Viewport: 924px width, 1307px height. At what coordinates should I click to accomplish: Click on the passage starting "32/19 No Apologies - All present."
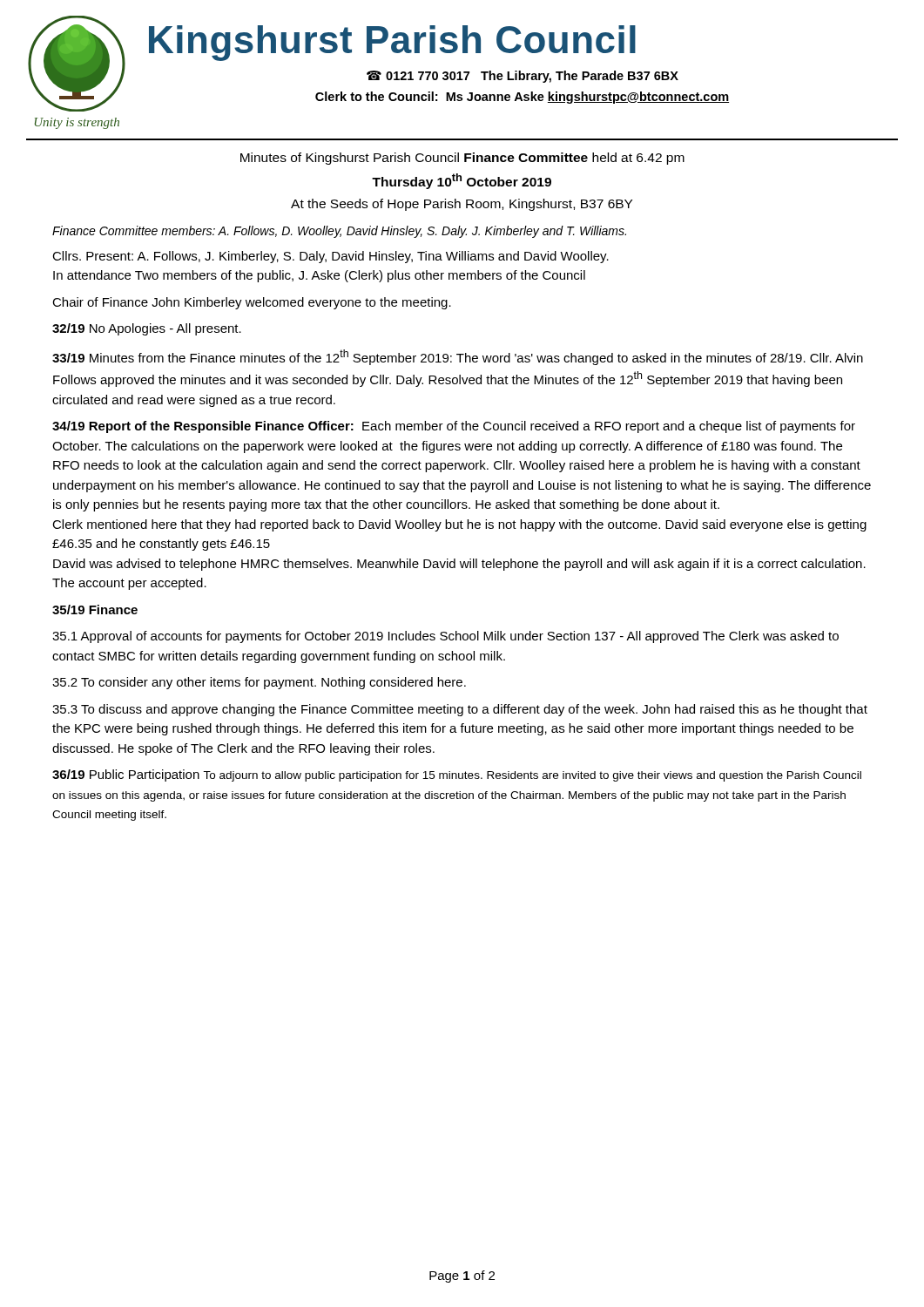click(x=147, y=328)
